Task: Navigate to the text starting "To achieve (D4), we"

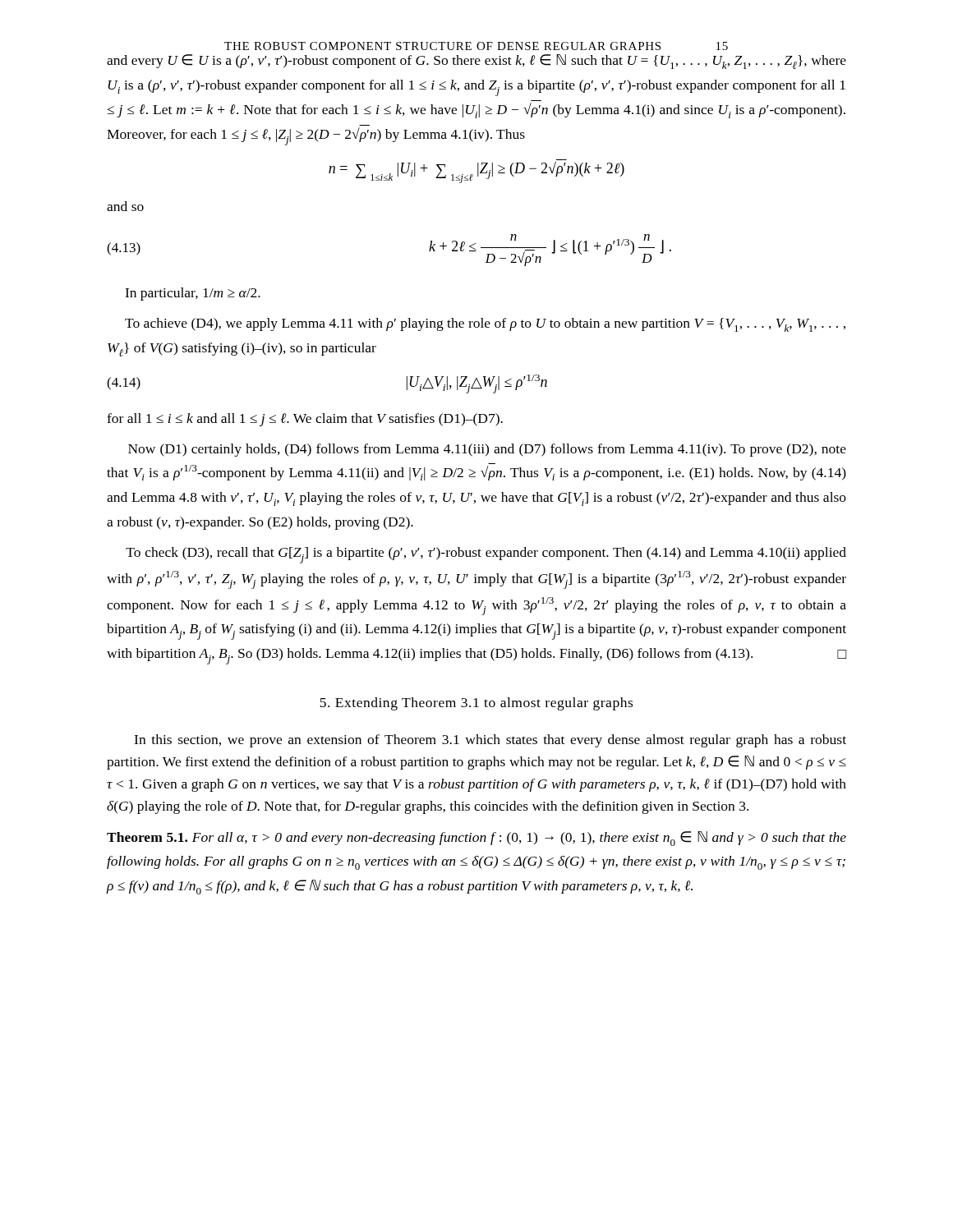Action: tap(476, 336)
